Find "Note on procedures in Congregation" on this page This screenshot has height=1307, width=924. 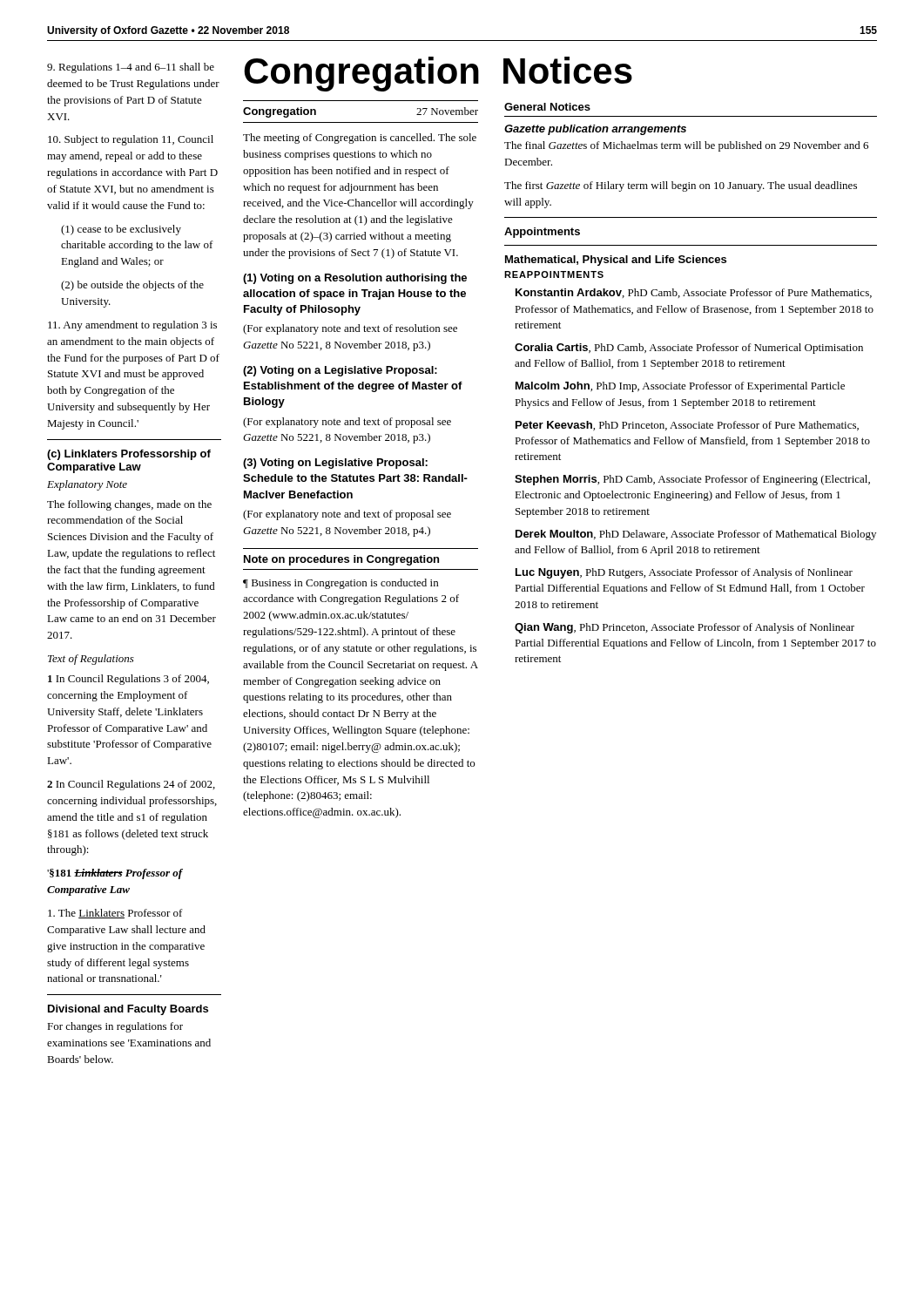pyautogui.click(x=341, y=558)
